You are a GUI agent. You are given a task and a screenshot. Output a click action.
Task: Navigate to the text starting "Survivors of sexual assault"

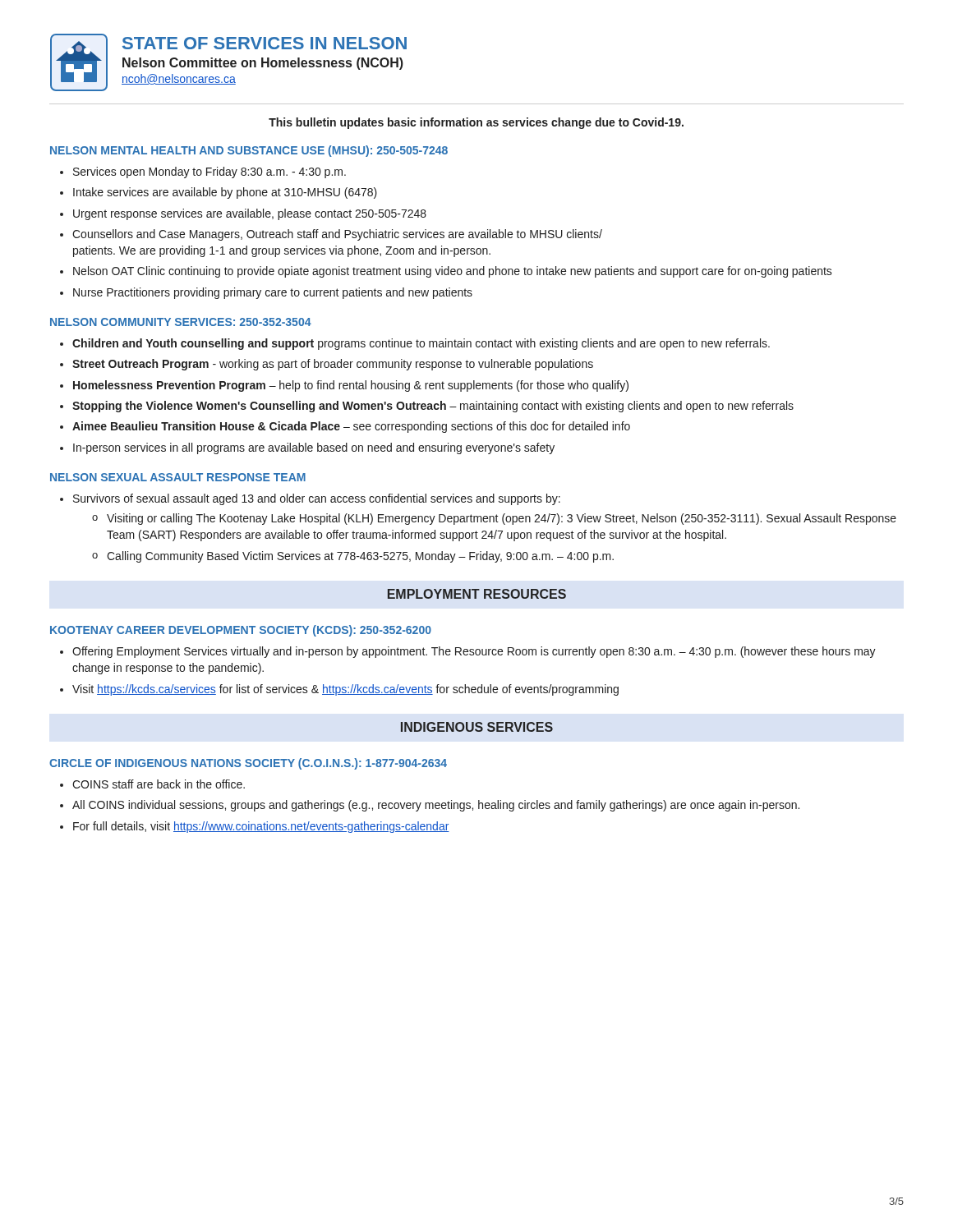pyautogui.click(x=488, y=528)
